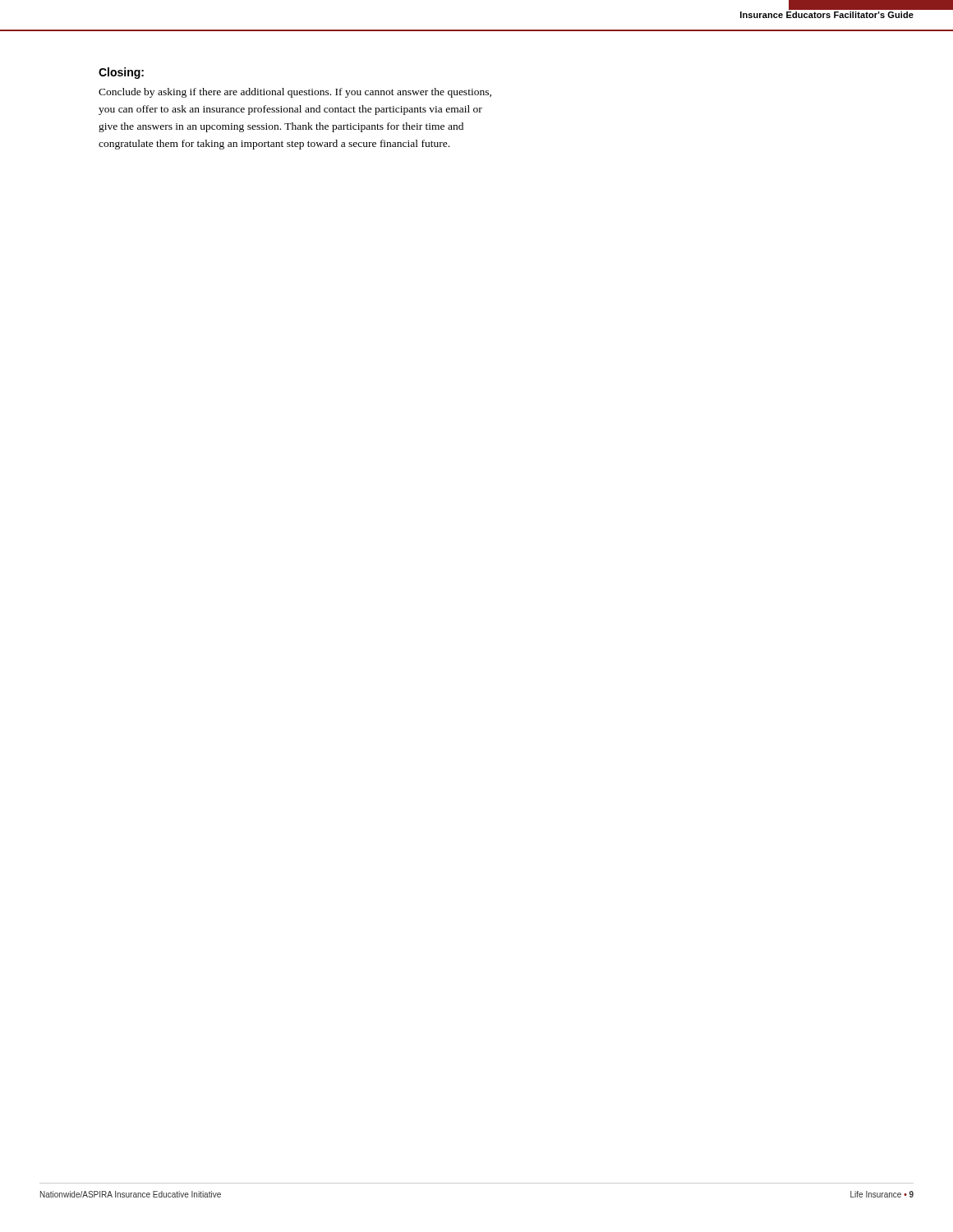Locate the block starting "Conclude by asking if there are additional"

(x=295, y=117)
